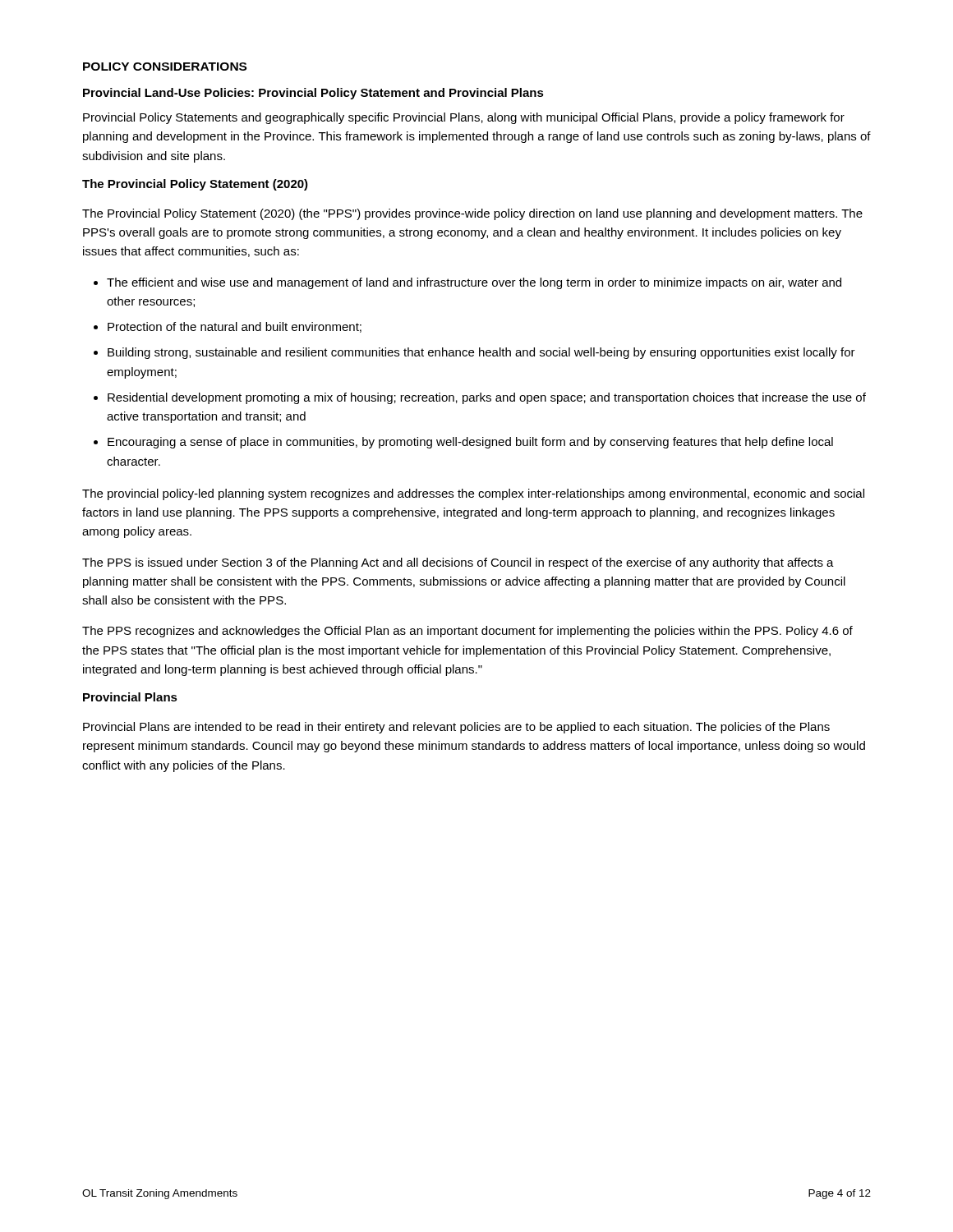Image resolution: width=953 pixels, height=1232 pixels.
Task: Select the text block that says "Provincial Plans are intended"
Action: tap(474, 746)
